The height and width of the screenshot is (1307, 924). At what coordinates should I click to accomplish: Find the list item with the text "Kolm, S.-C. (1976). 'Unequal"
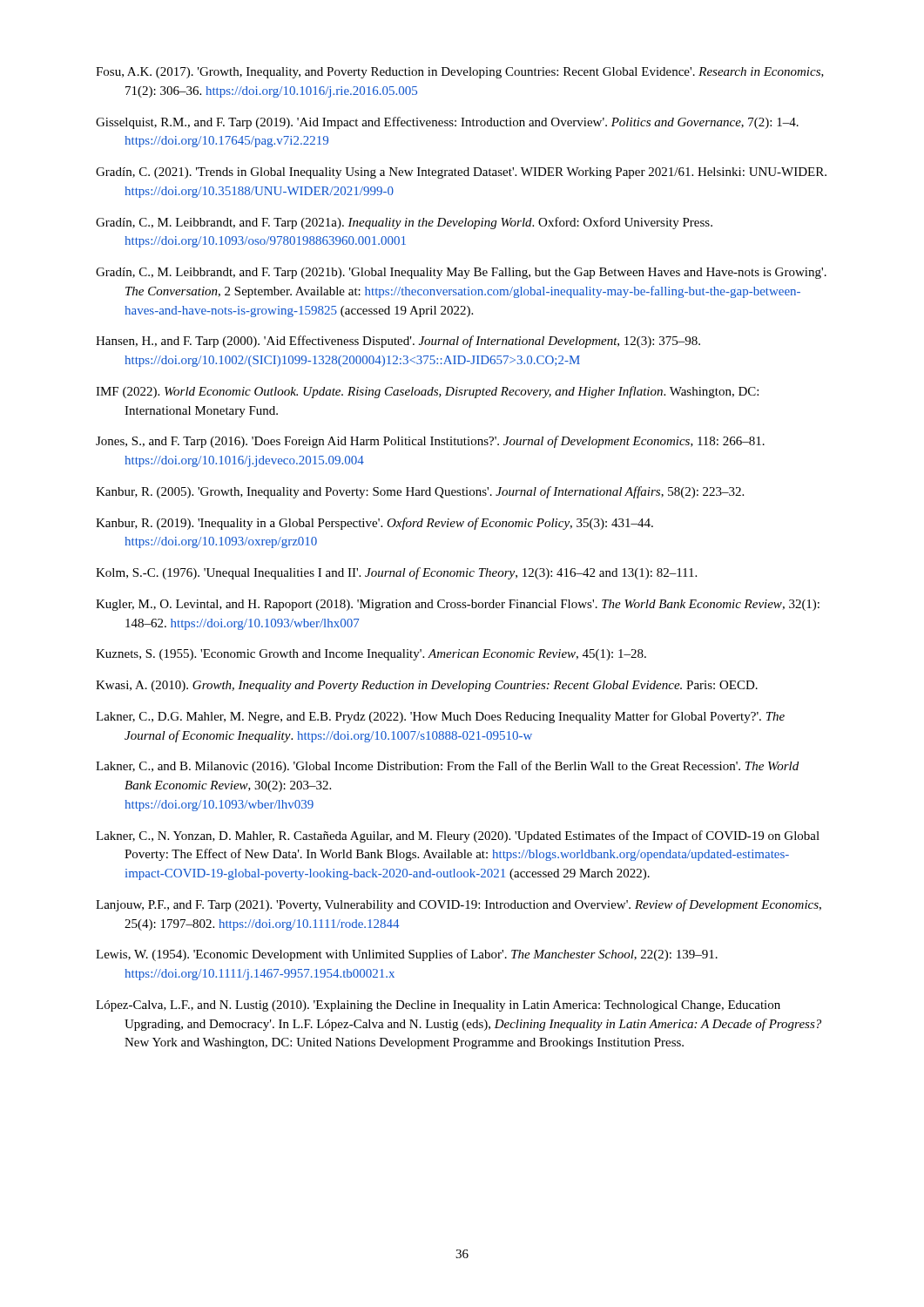[397, 572]
